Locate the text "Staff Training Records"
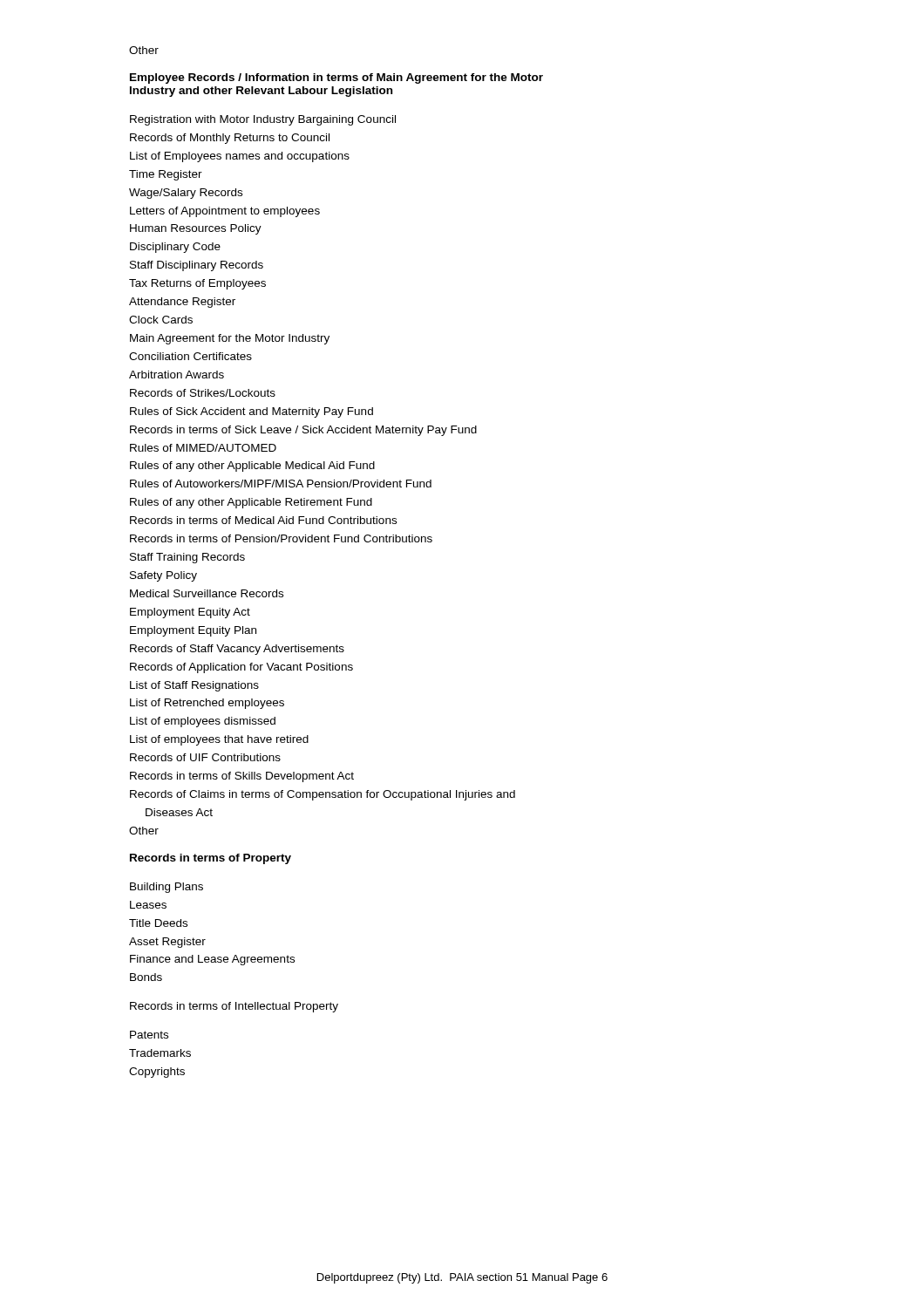This screenshot has width=924, height=1308. (187, 557)
